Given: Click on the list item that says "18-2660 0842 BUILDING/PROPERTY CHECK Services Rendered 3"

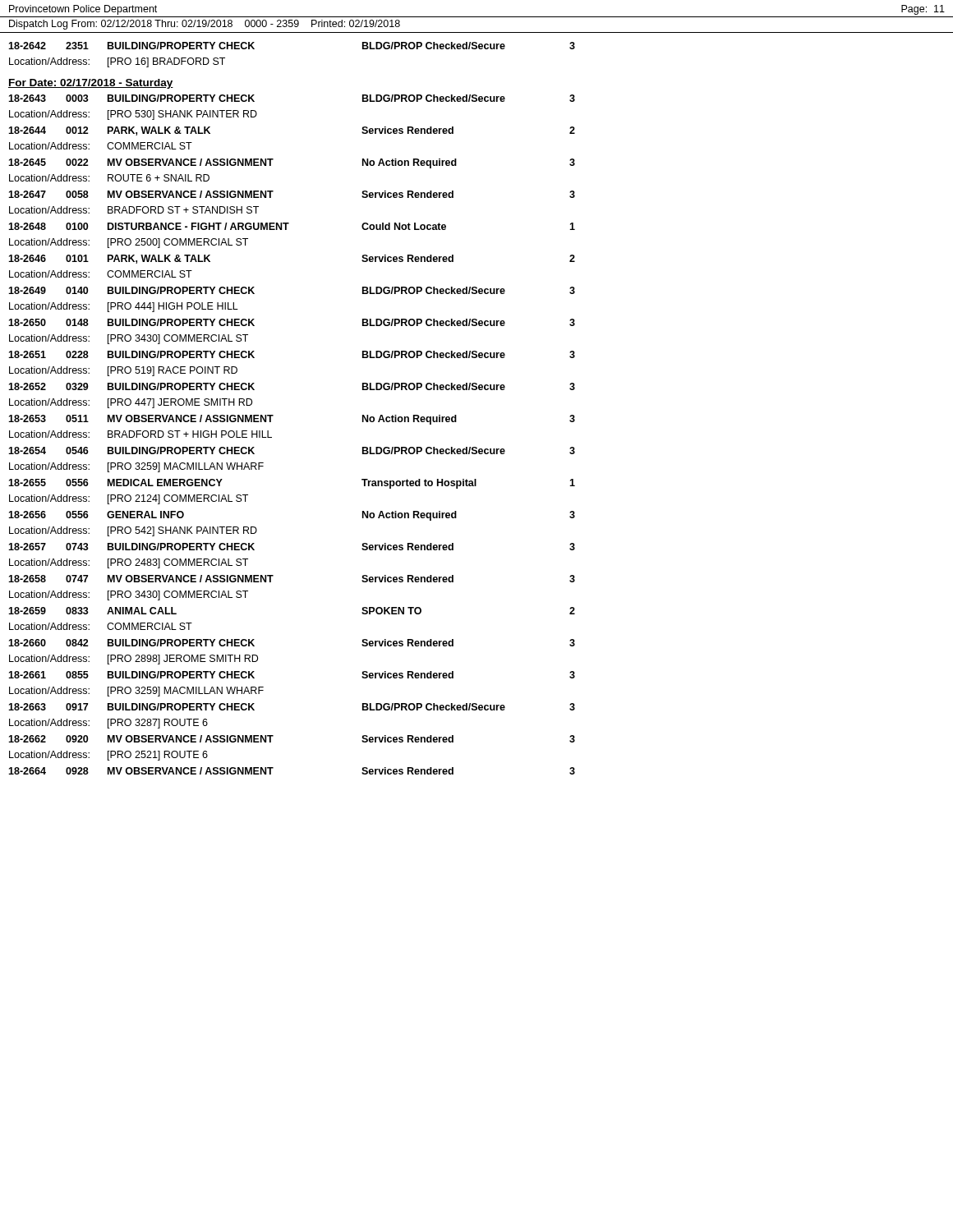Looking at the screenshot, I should (x=27, y=643).
